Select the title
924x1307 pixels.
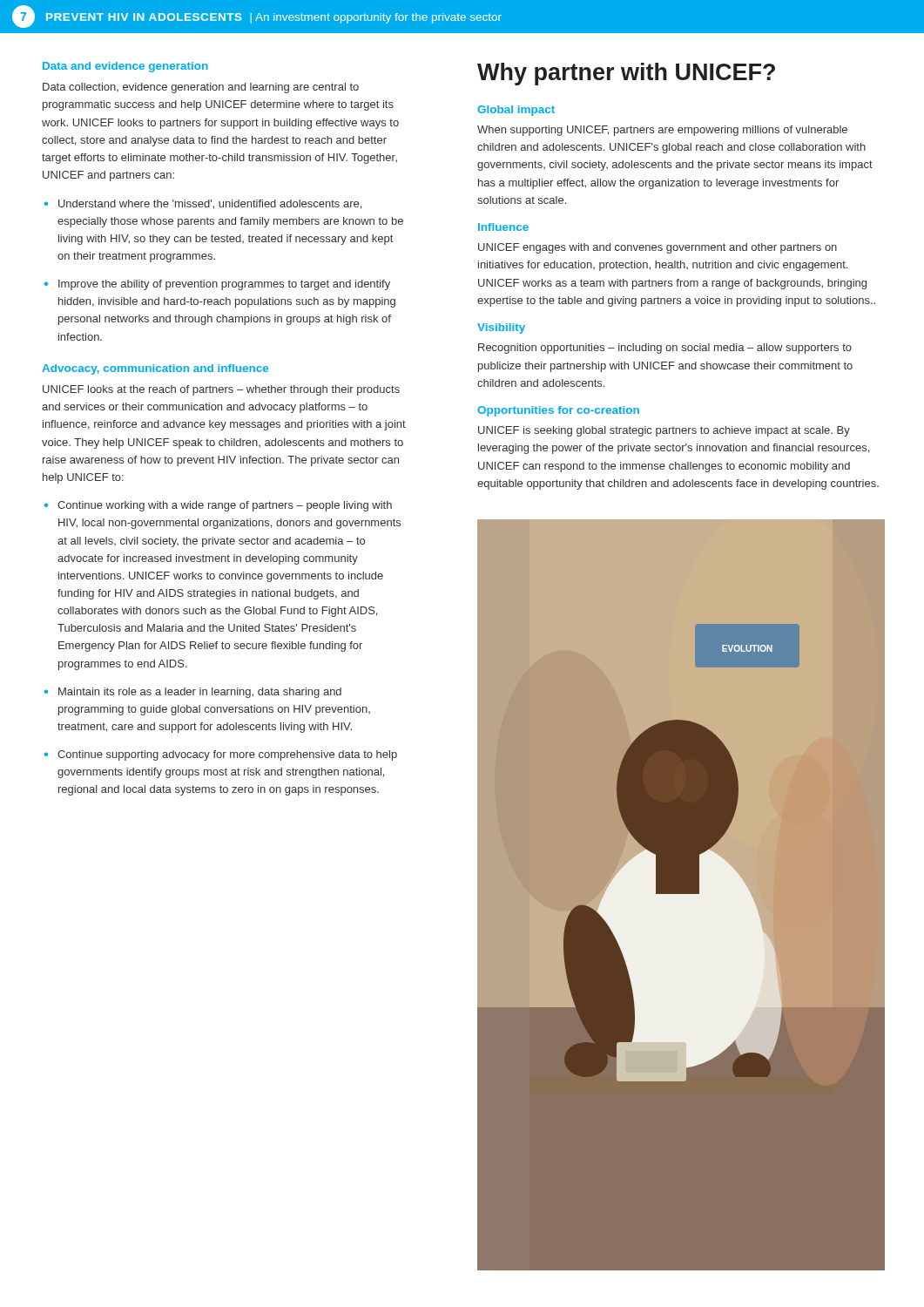[627, 72]
